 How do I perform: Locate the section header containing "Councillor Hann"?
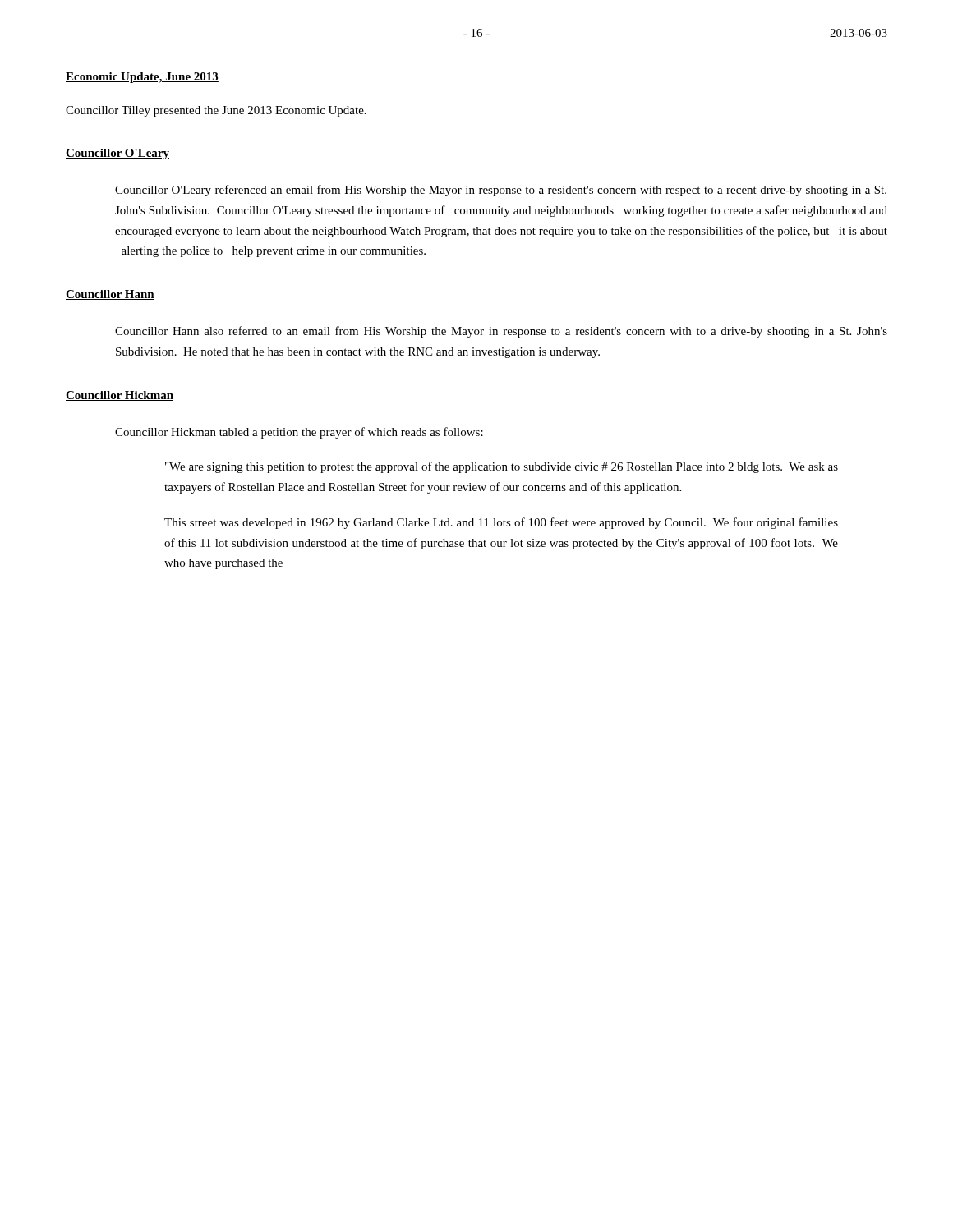coord(110,294)
